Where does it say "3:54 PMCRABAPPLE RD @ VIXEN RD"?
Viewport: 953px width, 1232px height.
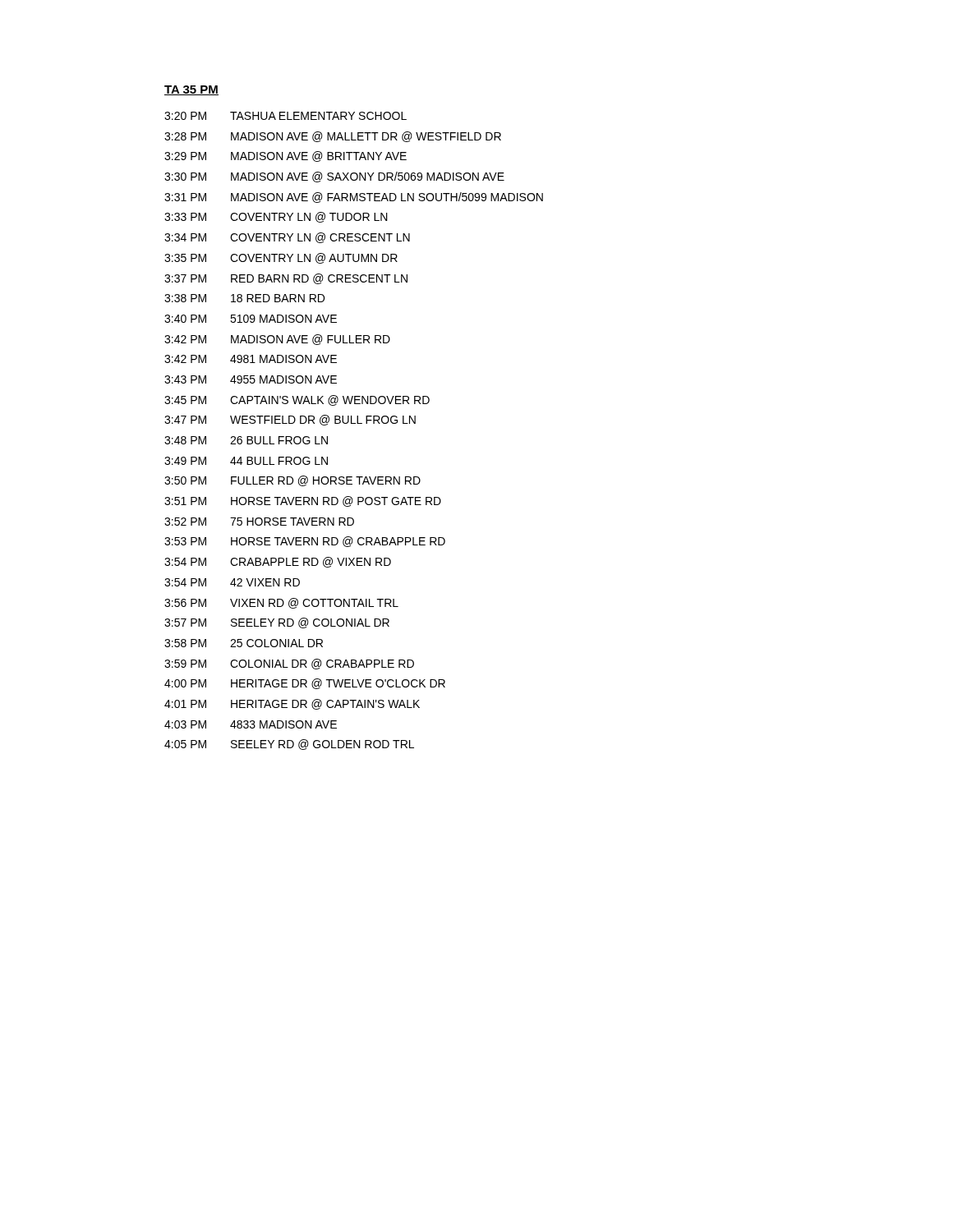click(x=278, y=563)
